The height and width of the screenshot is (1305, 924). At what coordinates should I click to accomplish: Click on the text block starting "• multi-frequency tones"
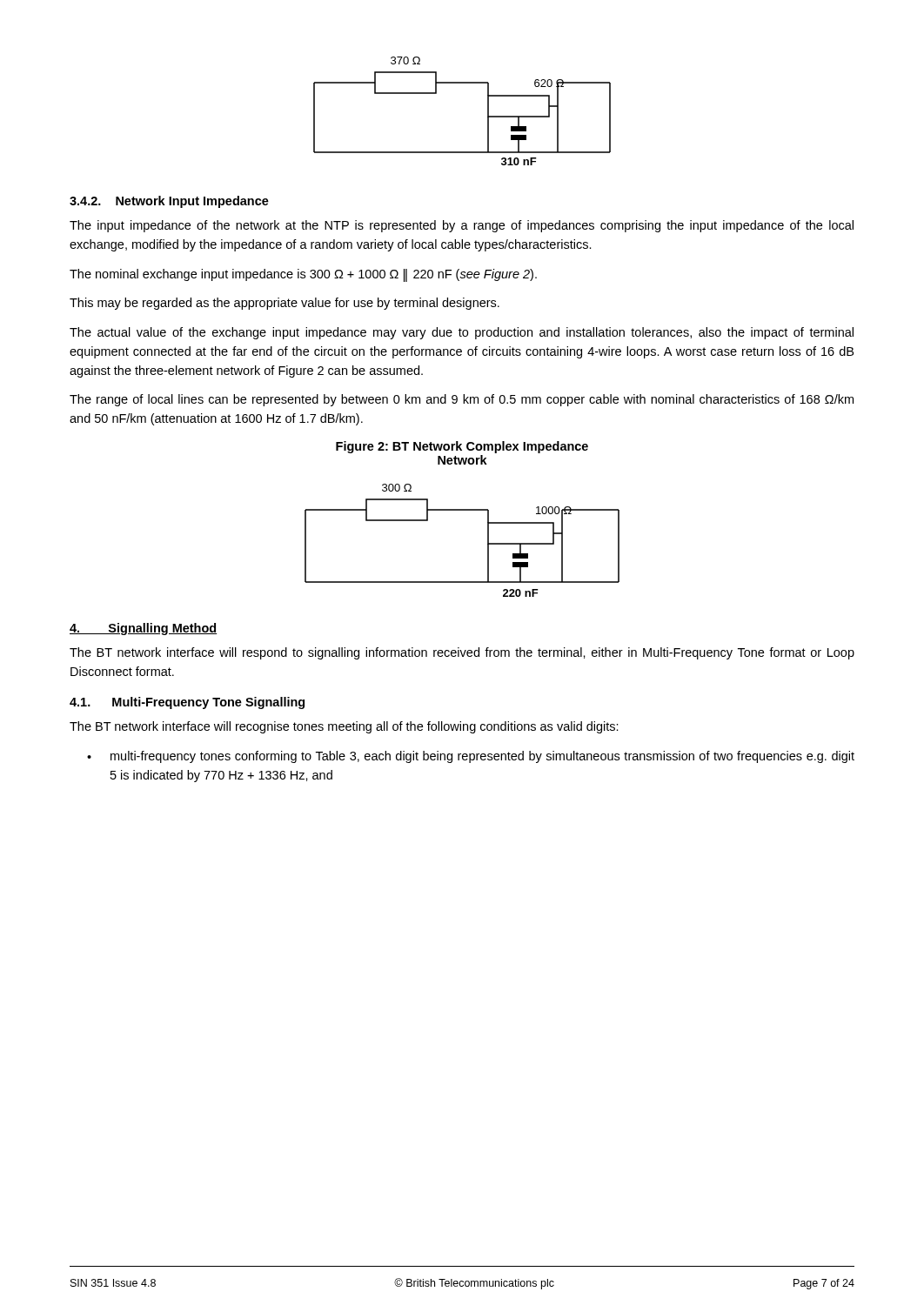tap(471, 766)
